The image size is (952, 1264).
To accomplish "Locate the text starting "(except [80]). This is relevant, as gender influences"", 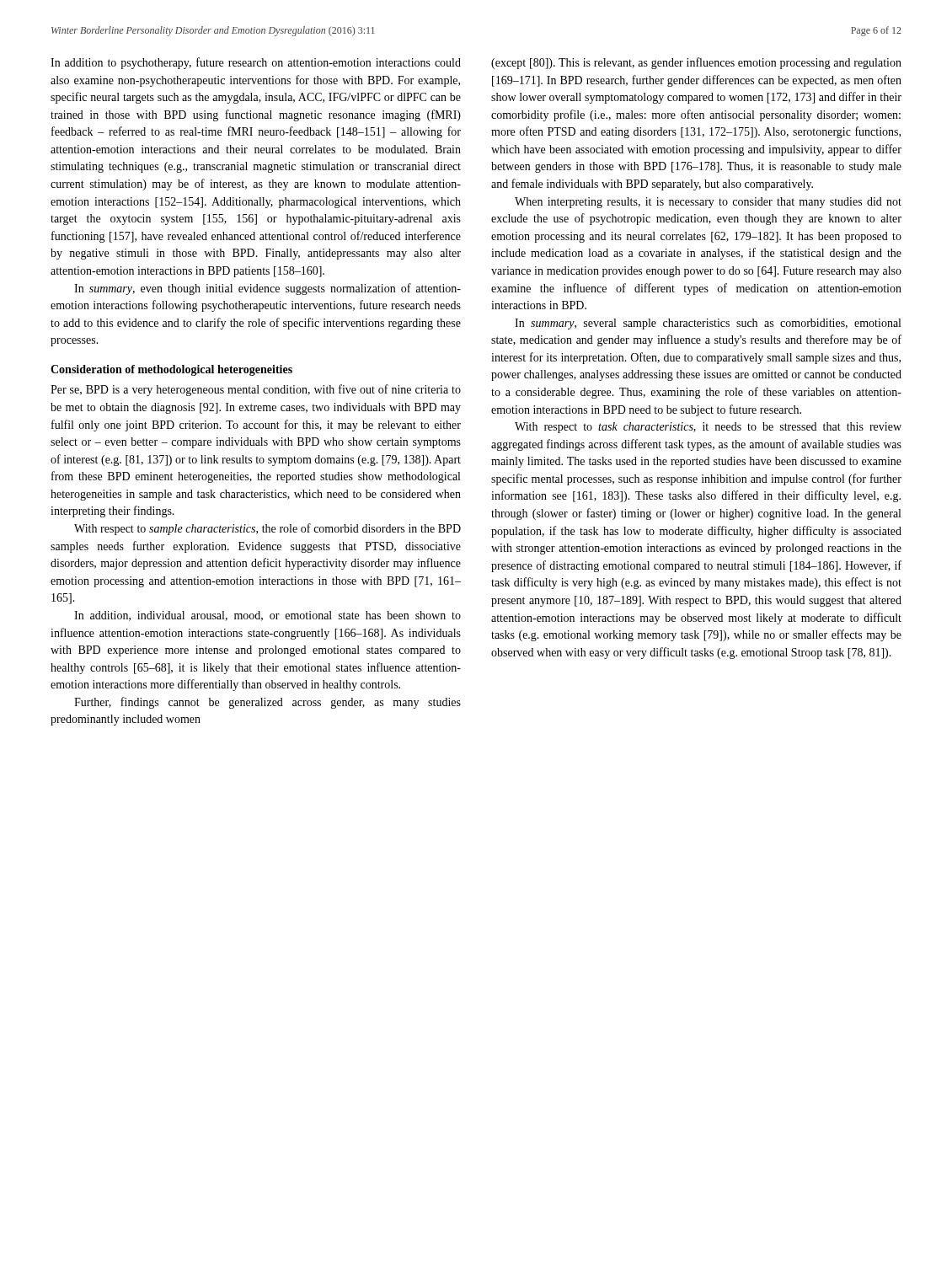I will point(696,124).
